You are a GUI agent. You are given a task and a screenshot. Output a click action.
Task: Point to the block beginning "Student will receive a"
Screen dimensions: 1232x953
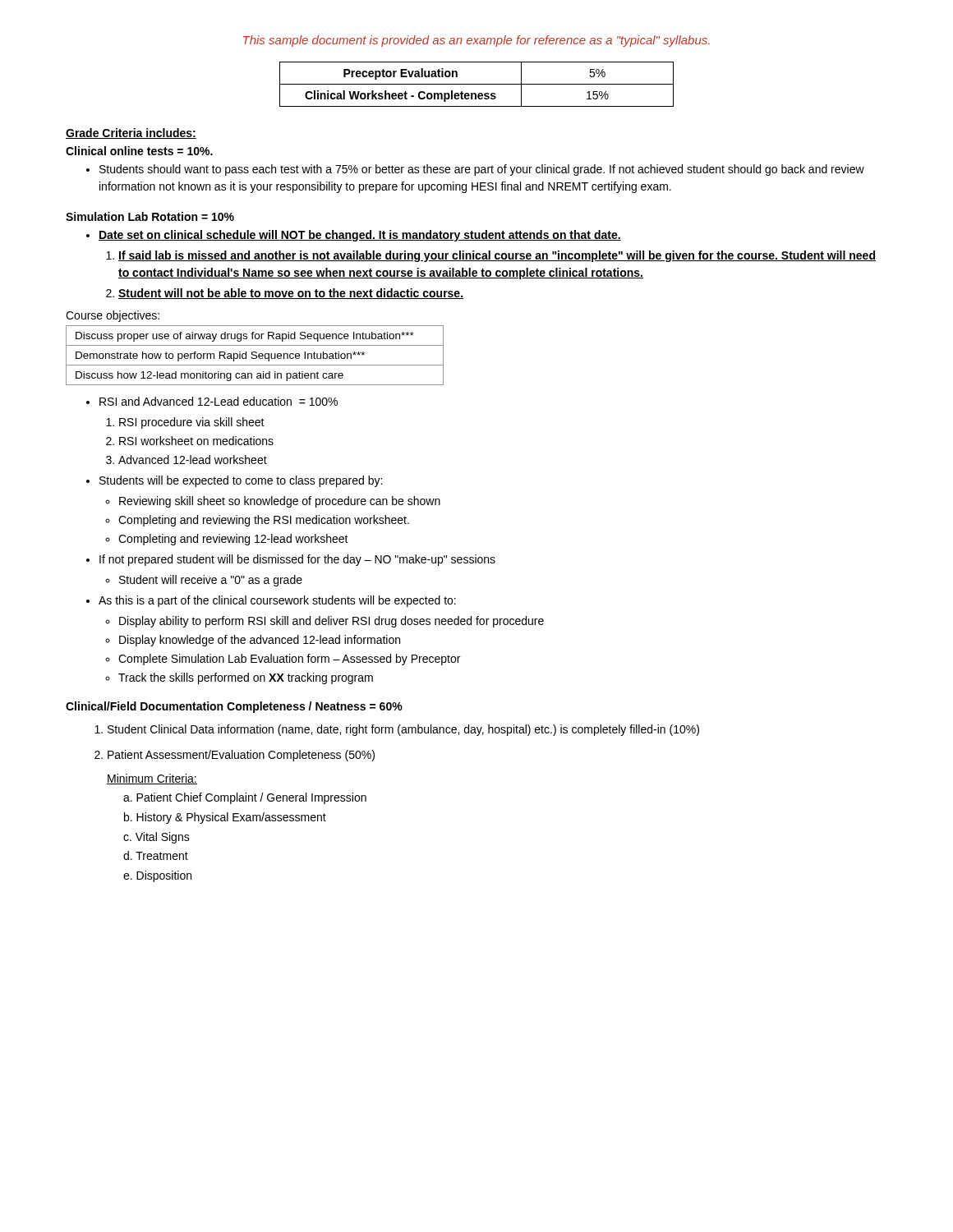coord(210,580)
